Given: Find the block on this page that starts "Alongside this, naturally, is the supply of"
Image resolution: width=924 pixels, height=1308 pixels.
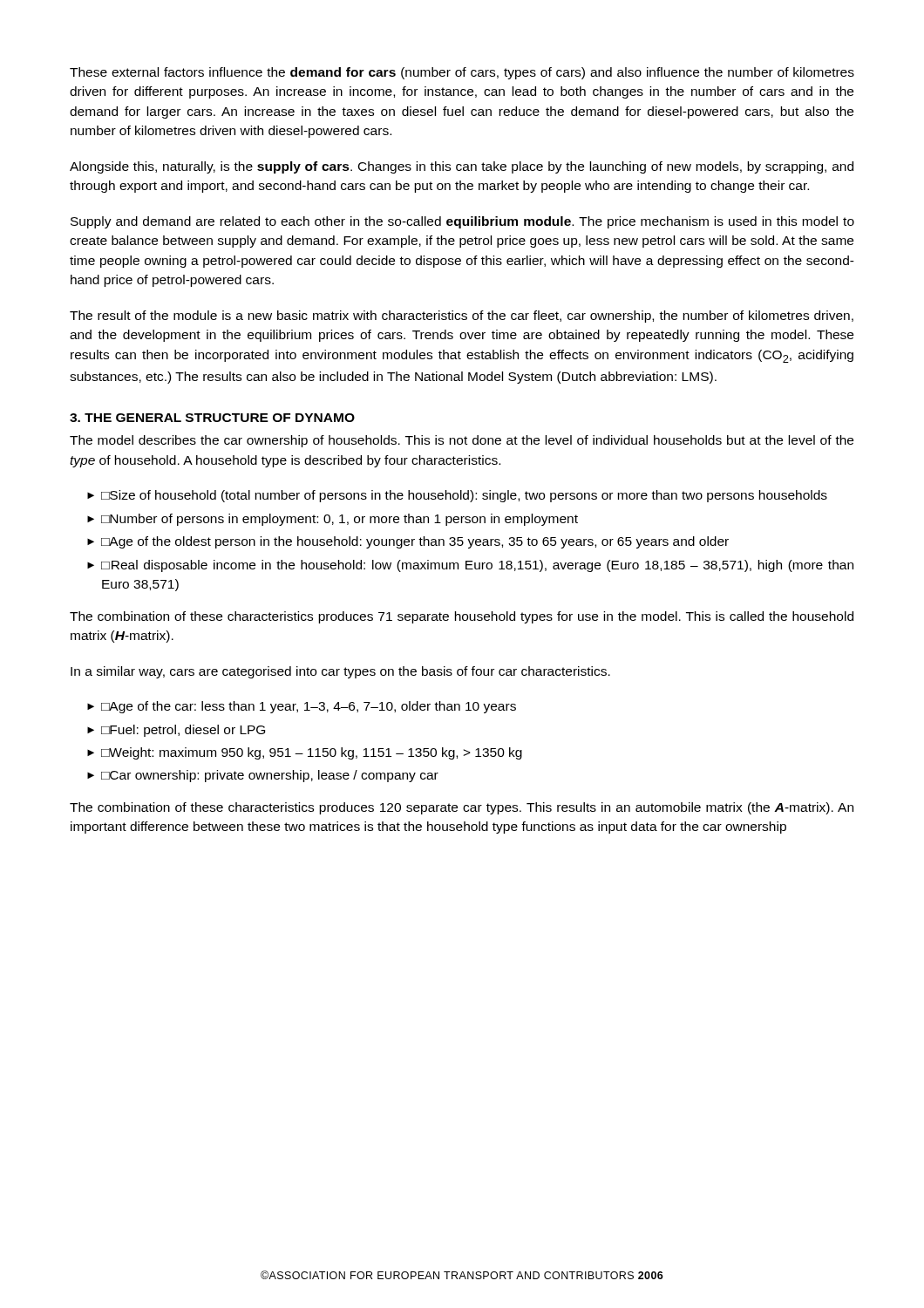Looking at the screenshot, I should (x=462, y=176).
